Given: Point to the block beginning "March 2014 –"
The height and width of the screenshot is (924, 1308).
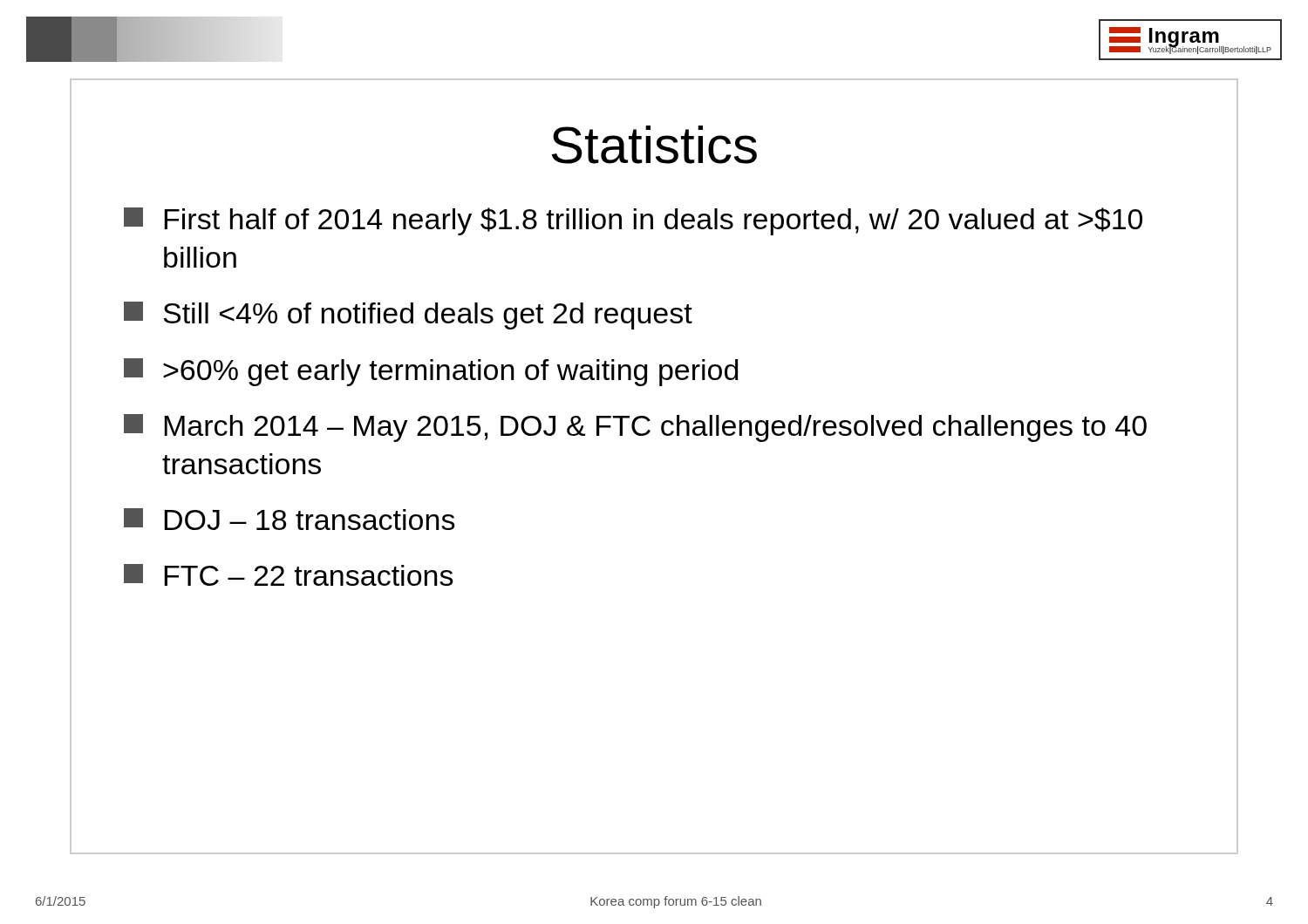Looking at the screenshot, I should (654, 445).
